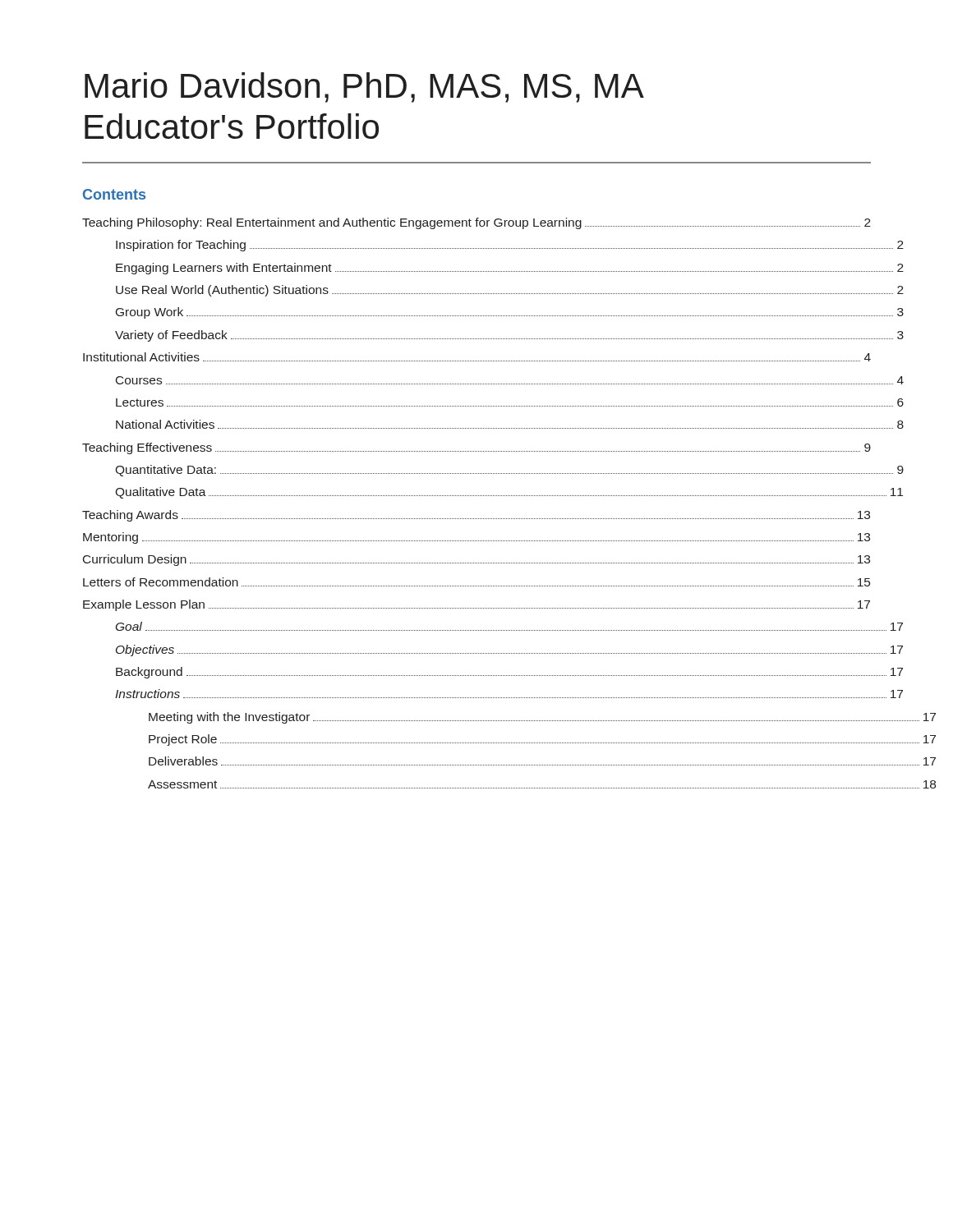Click on the title that says "Mario Davidson, PhD, MAS, MS, MAEducator's"
This screenshot has width=953, height=1232.
476,106
